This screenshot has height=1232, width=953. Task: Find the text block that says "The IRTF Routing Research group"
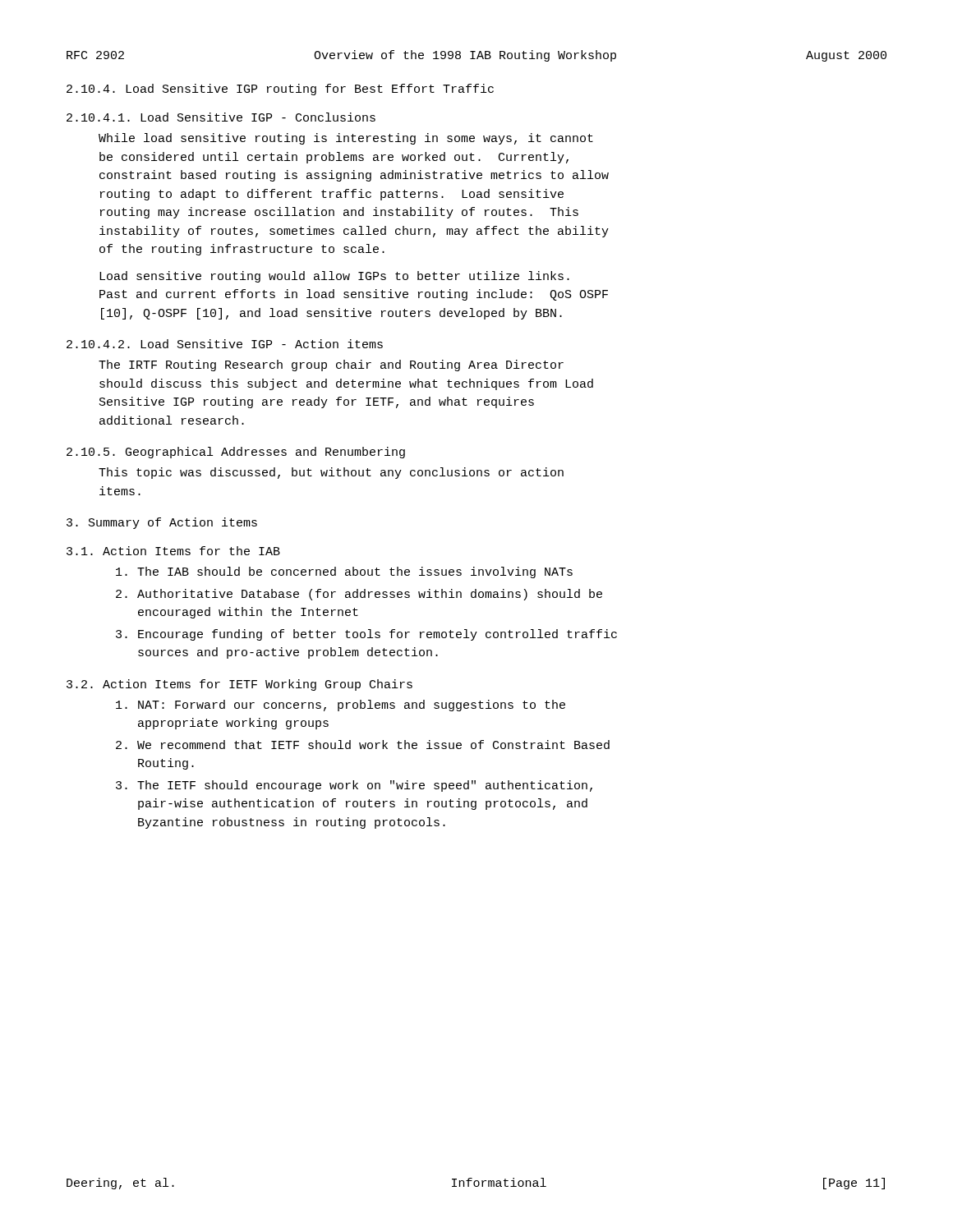(346, 394)
